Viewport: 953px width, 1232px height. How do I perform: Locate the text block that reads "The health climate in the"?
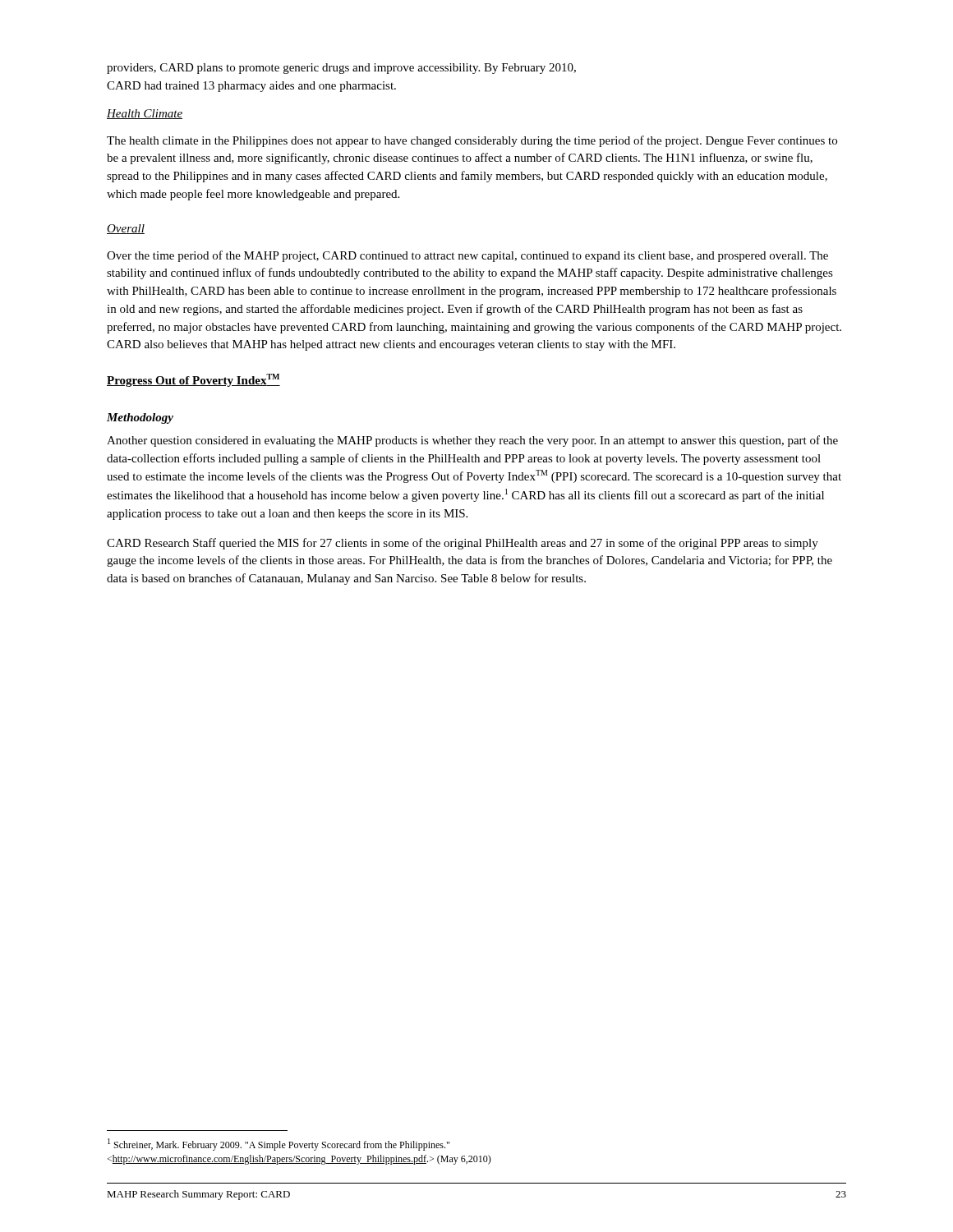tap(476, 168)
